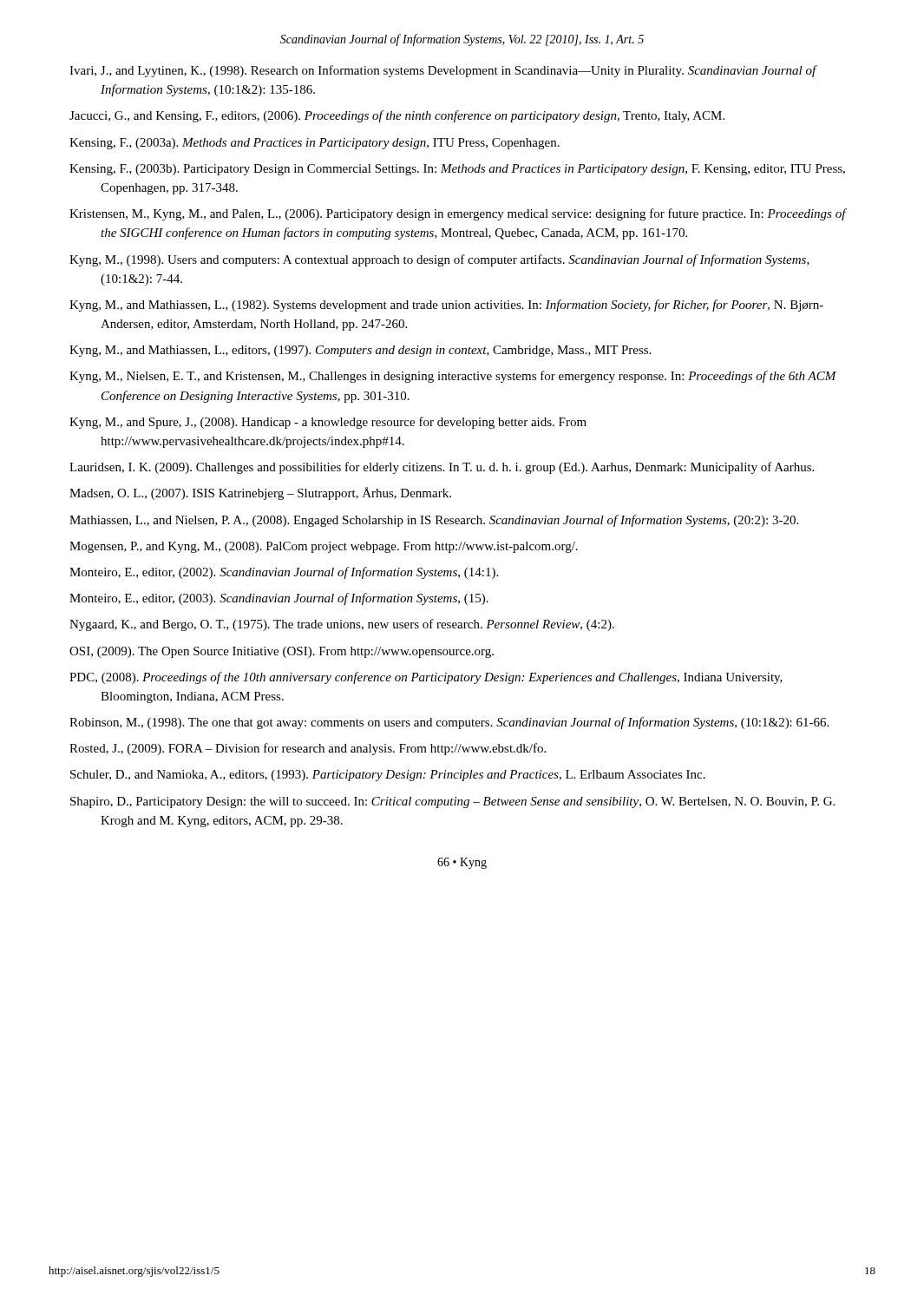Locate the text starting "Lauridsen, I. K. (2009). Challenges and possibilities"
Image resolution: width=924 pixels, height=1302 pixels.
click(442, 467)
